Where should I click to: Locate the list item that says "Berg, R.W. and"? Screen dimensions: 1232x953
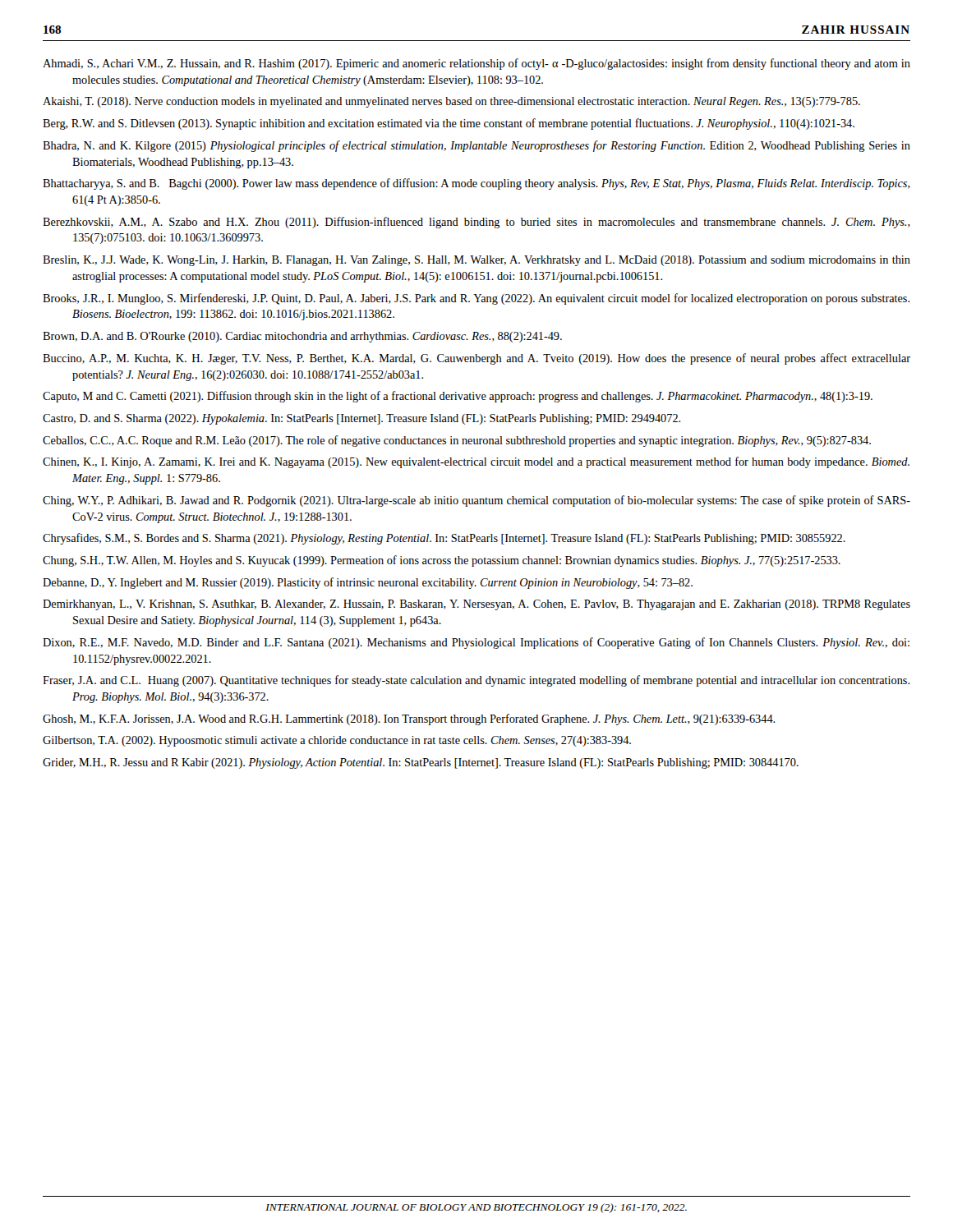click(449, 123)
